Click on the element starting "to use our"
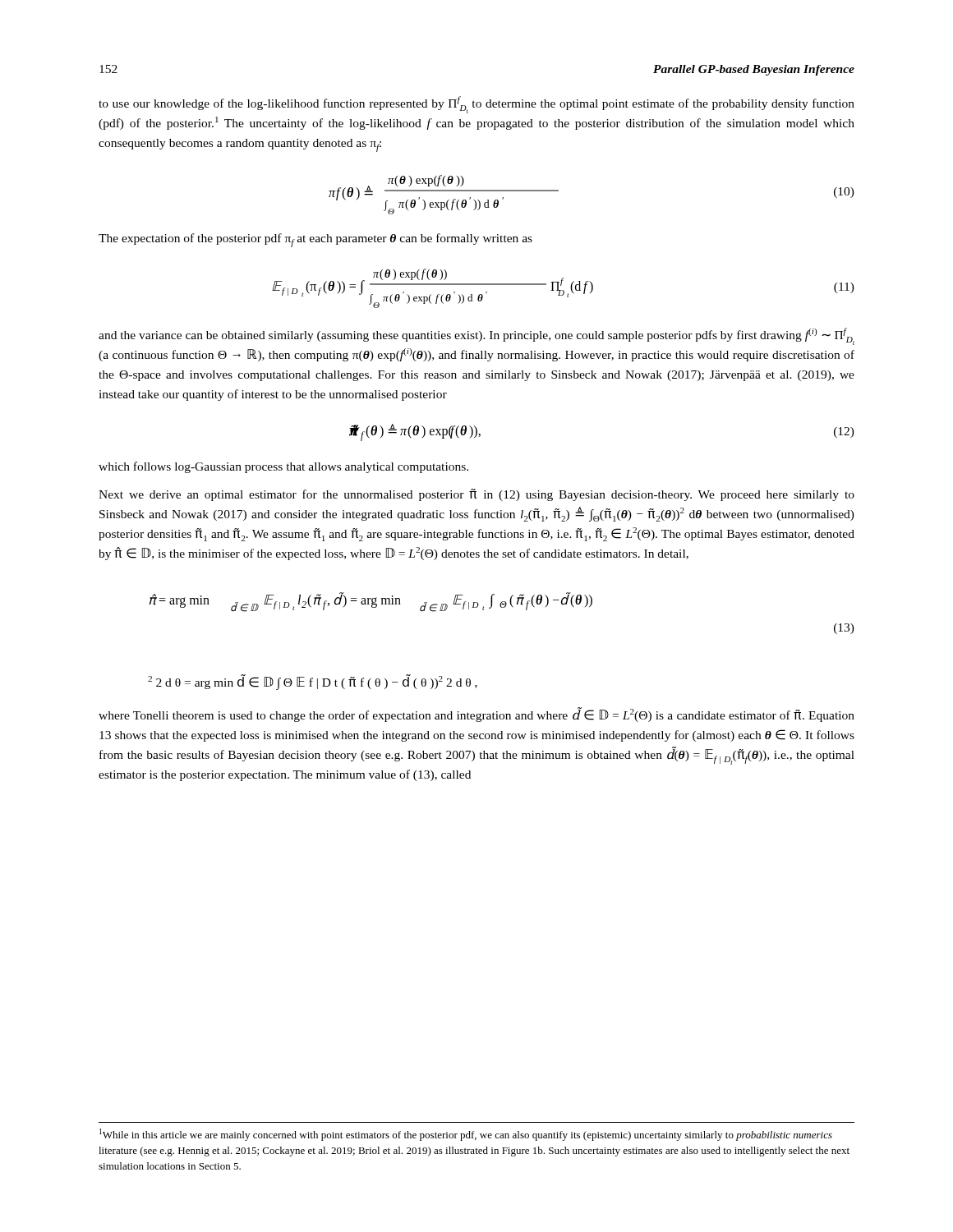 point(476,123)
